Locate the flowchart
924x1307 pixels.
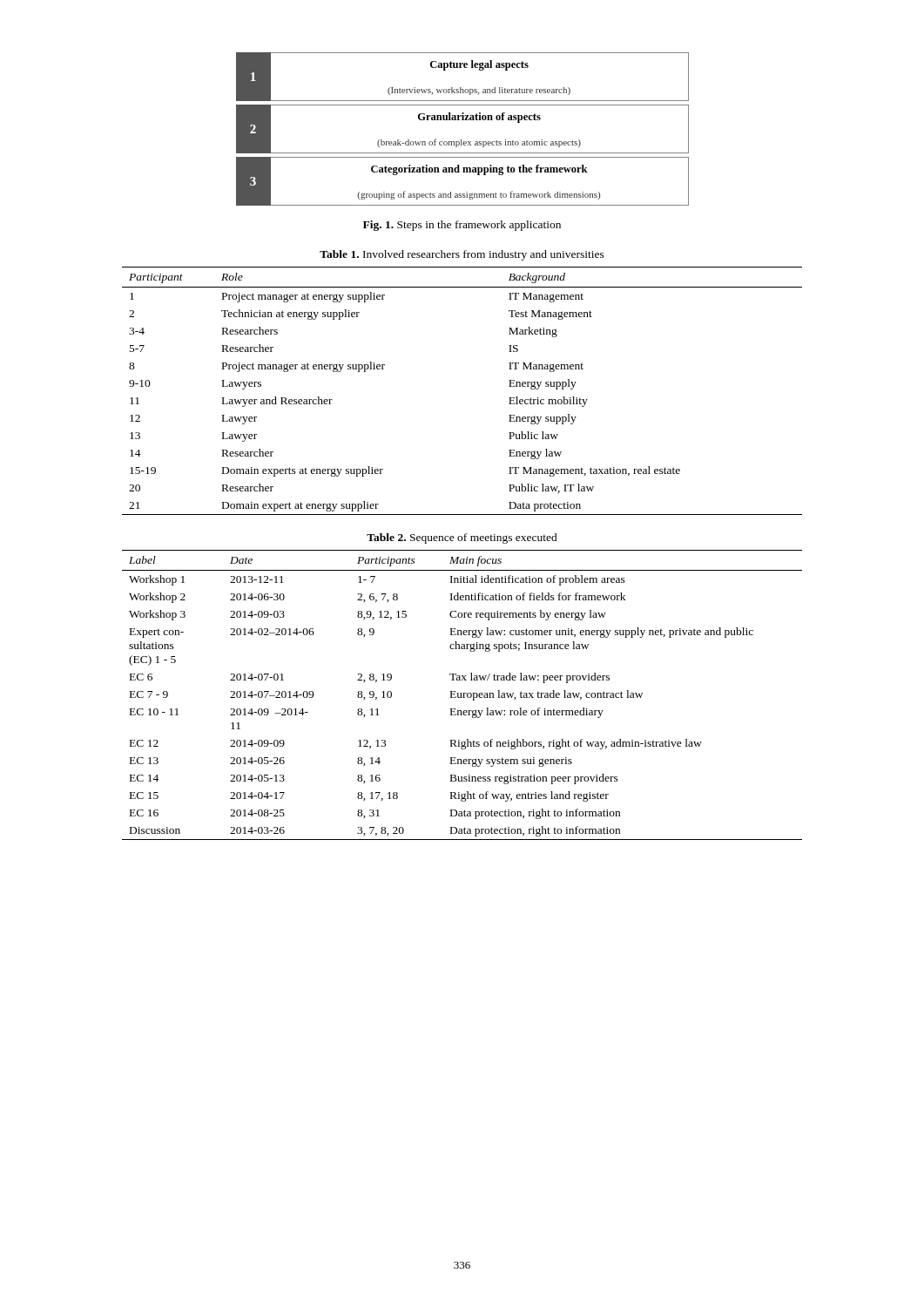coord(462,131)
